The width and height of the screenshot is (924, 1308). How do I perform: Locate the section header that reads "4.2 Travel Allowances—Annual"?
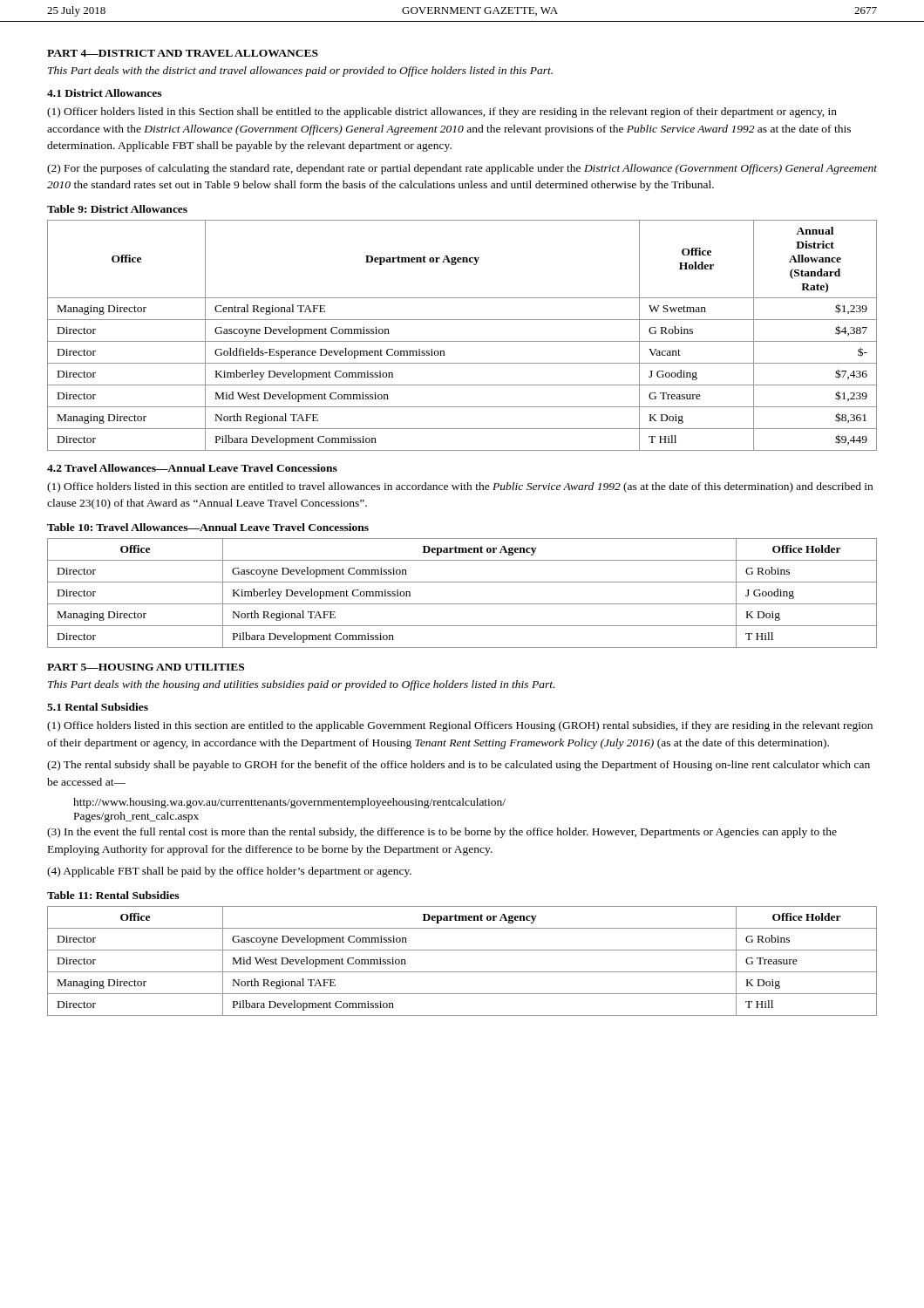(x=192, y=468)
